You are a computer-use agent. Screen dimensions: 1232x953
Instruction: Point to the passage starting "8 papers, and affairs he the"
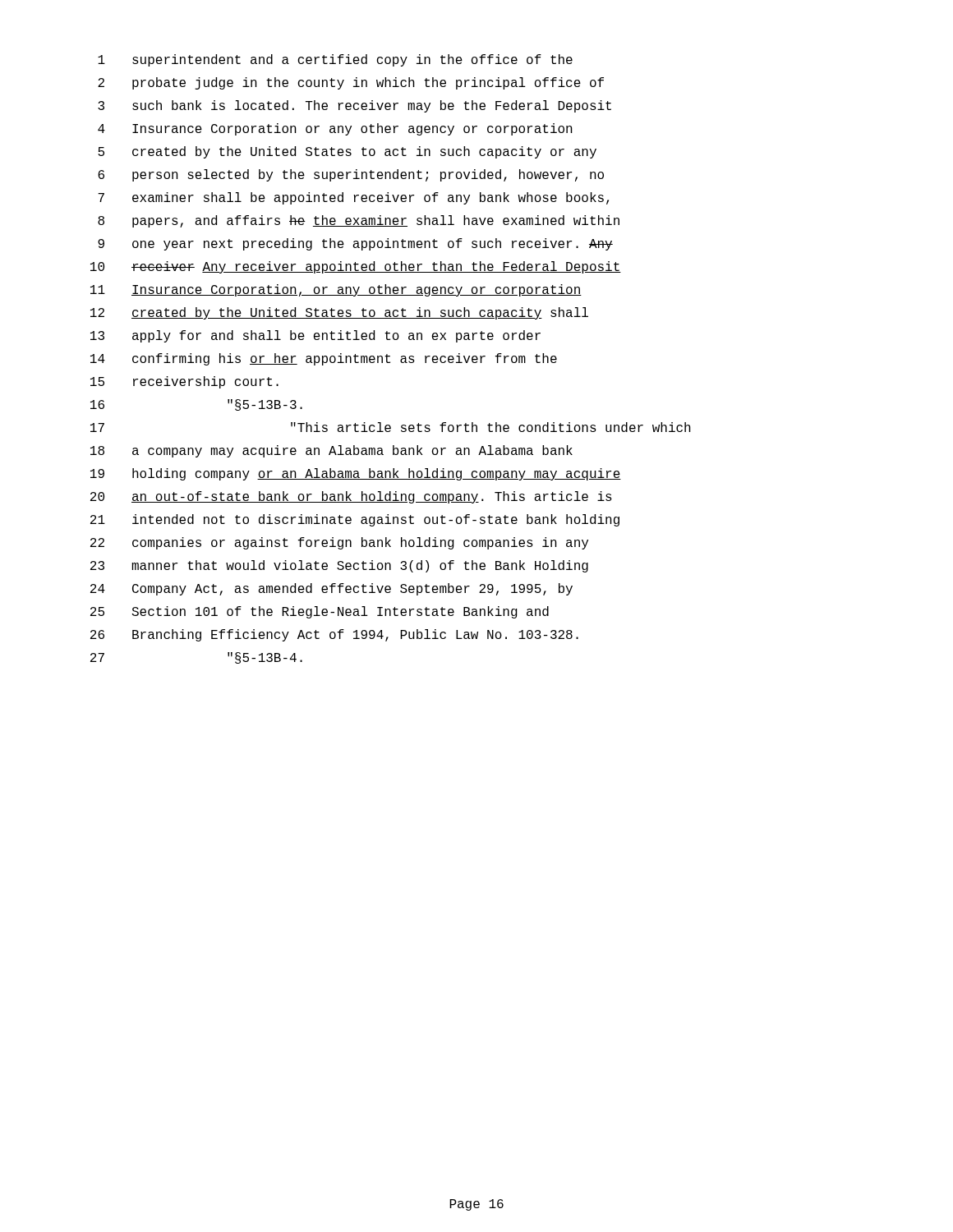(476, 222)
